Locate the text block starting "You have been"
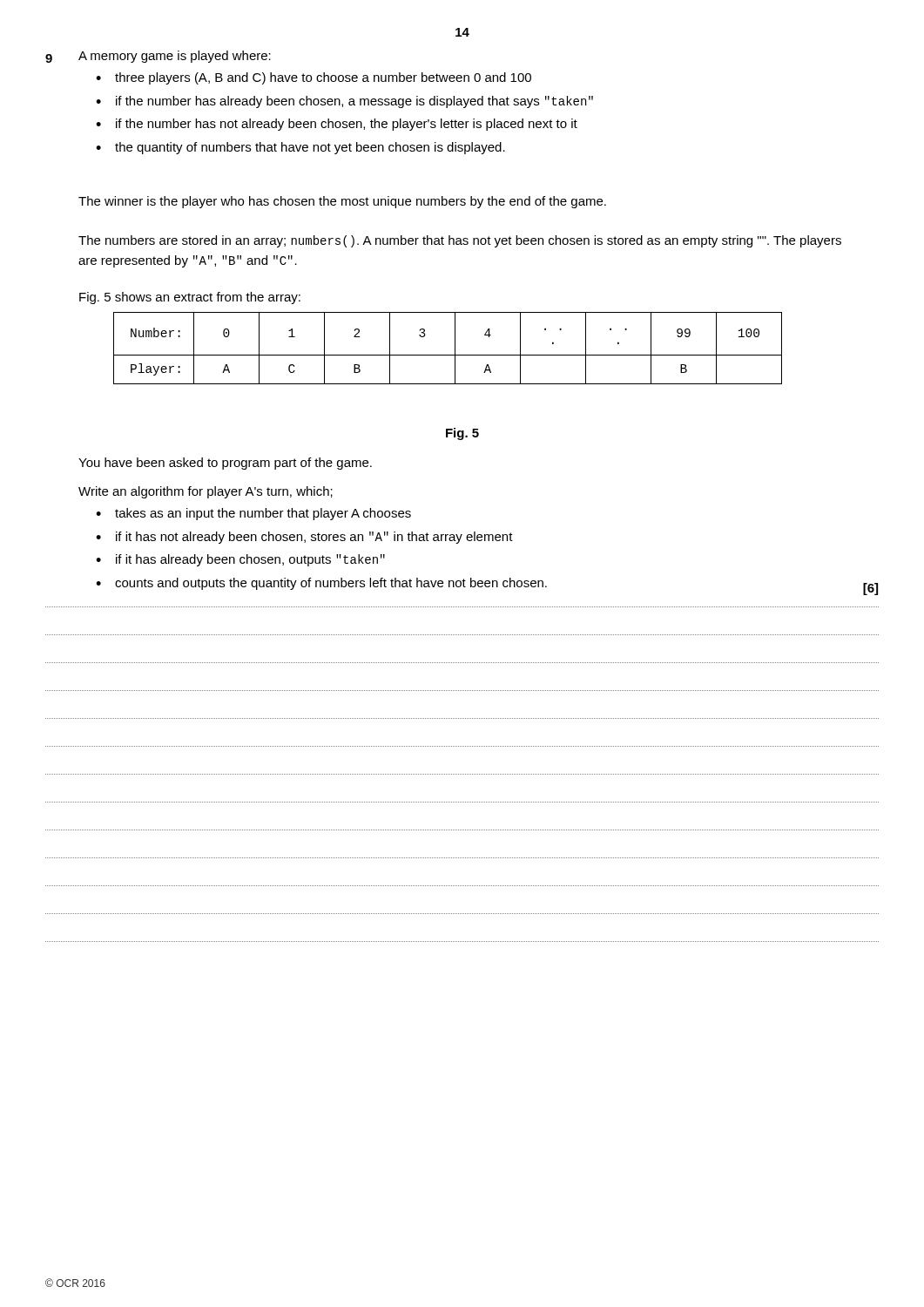The image size is (924, 1307). [x=226, y=462]
